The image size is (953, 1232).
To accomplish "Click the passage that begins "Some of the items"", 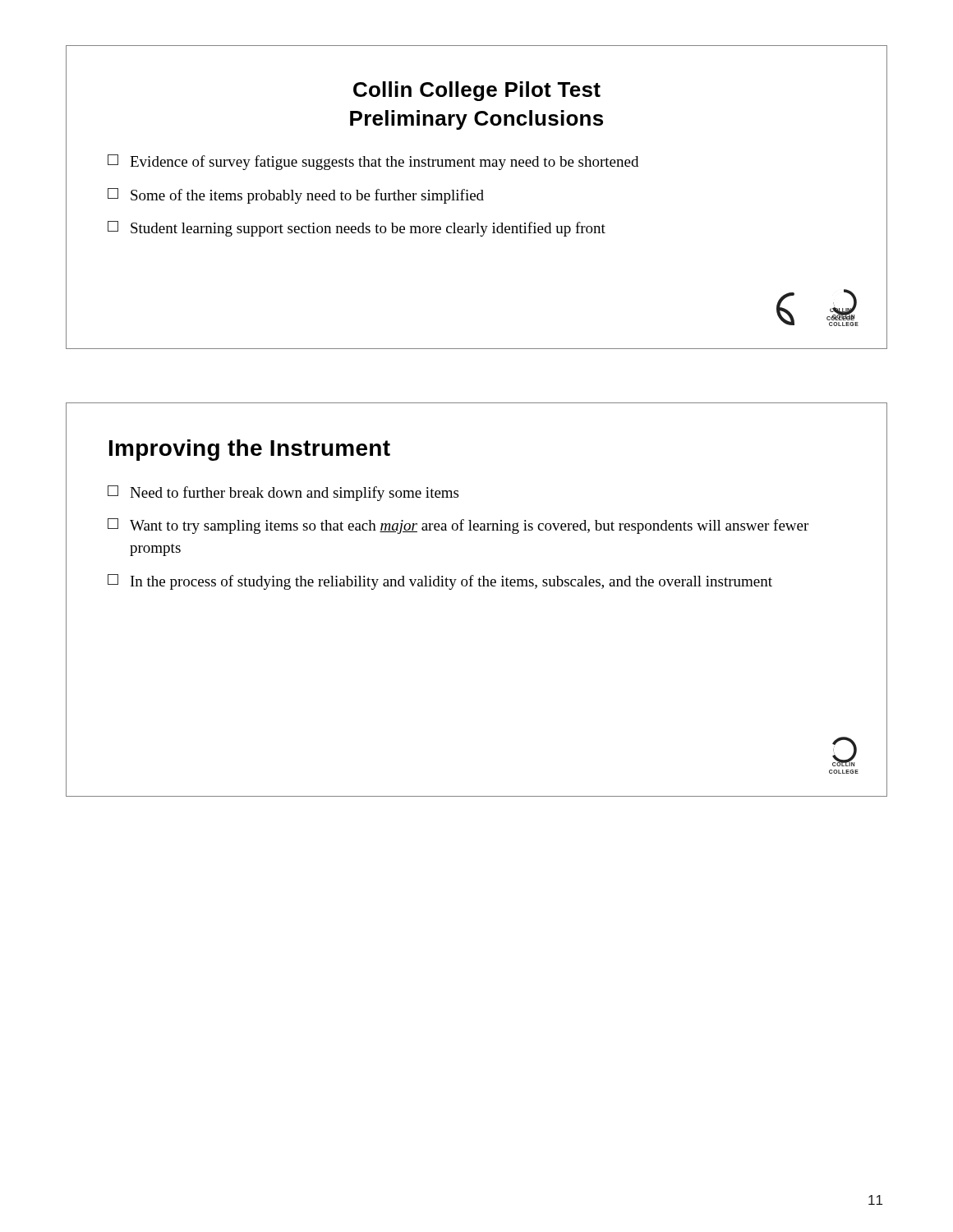I will point(296,196).
